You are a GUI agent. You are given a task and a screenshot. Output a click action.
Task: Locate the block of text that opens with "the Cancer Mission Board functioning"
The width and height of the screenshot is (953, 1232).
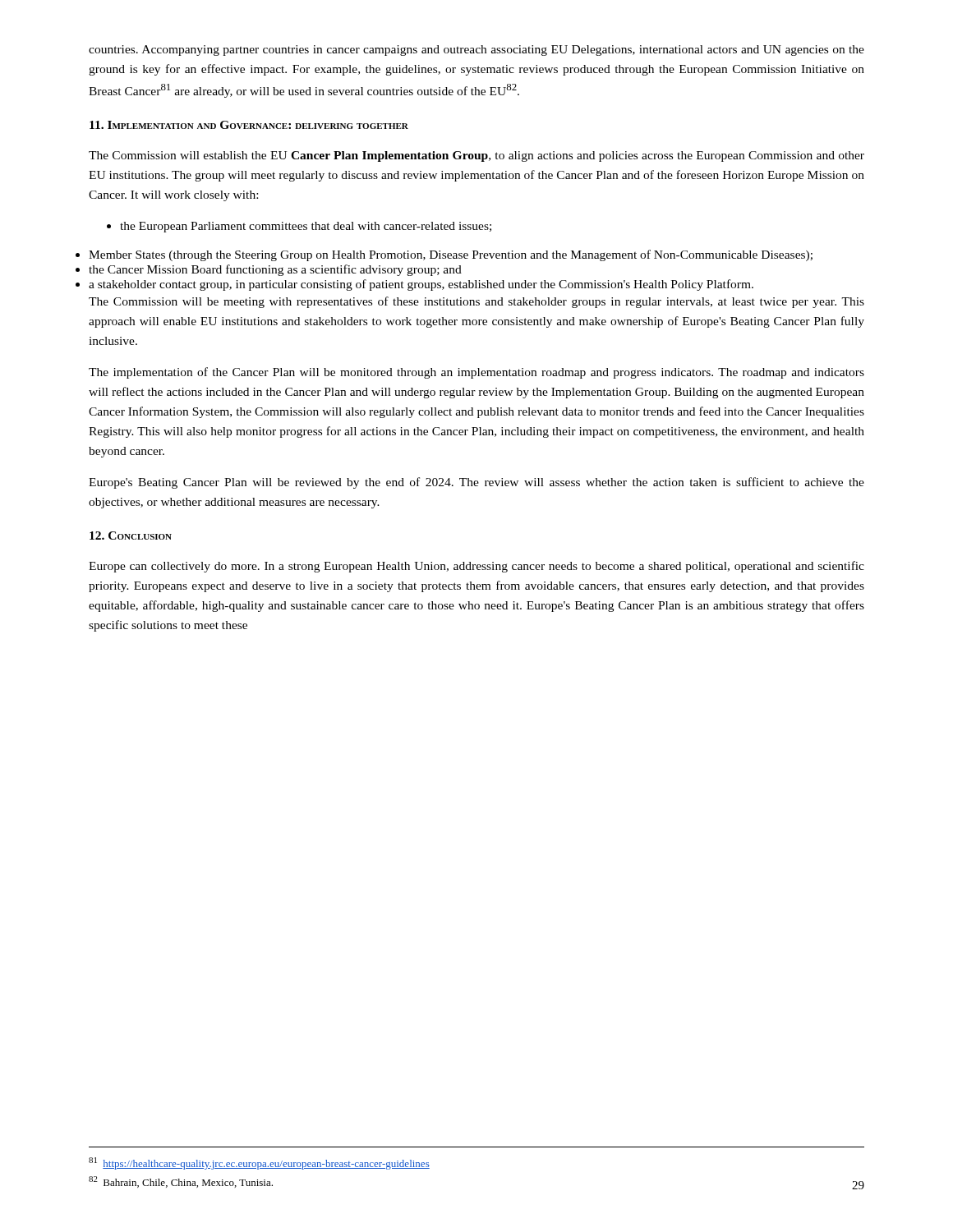(476, 269)
